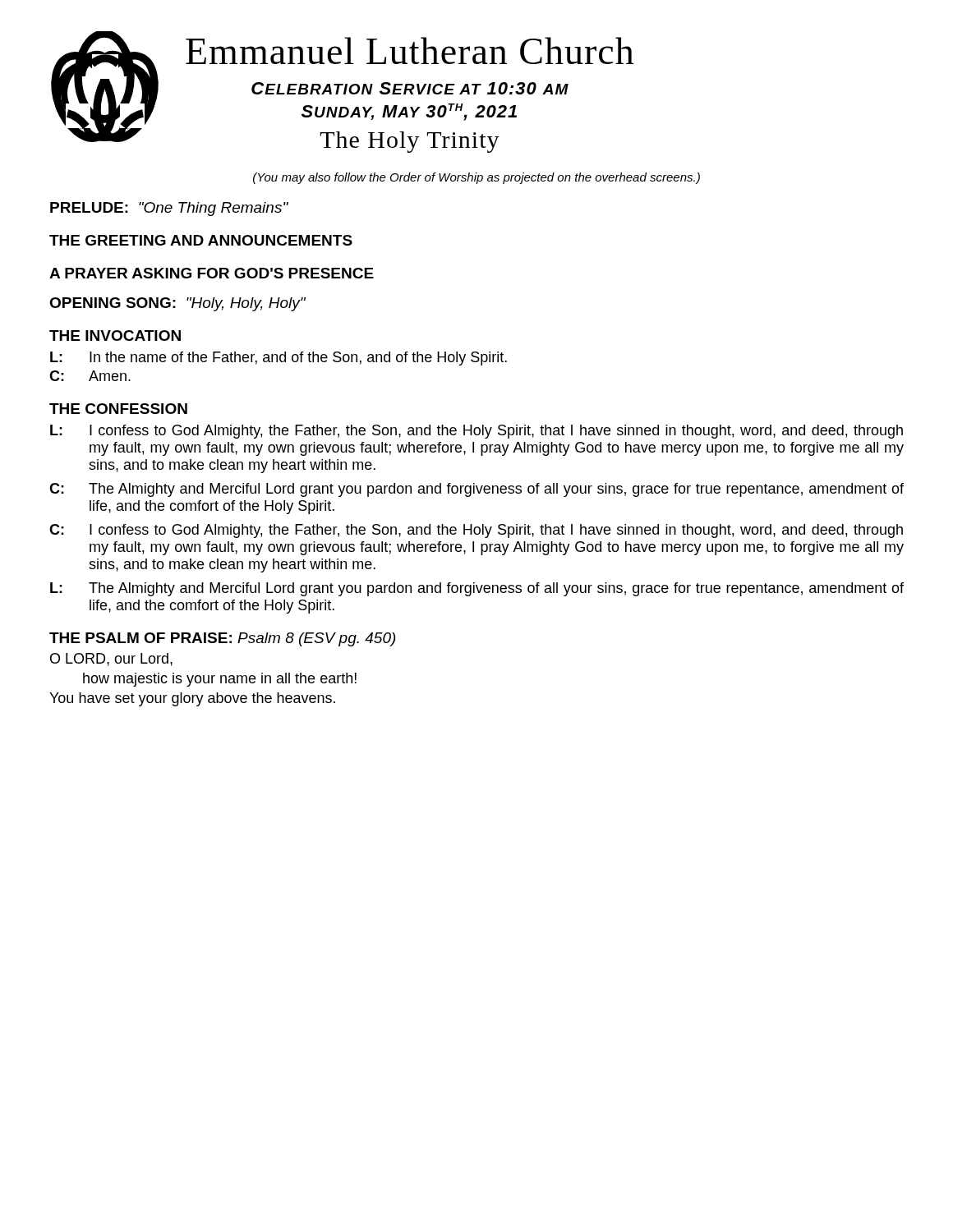
Task: Select the section header with the text "PRELUDE: "One Thing Remains""
Action: pyautogui.click(x=168, y=207)
